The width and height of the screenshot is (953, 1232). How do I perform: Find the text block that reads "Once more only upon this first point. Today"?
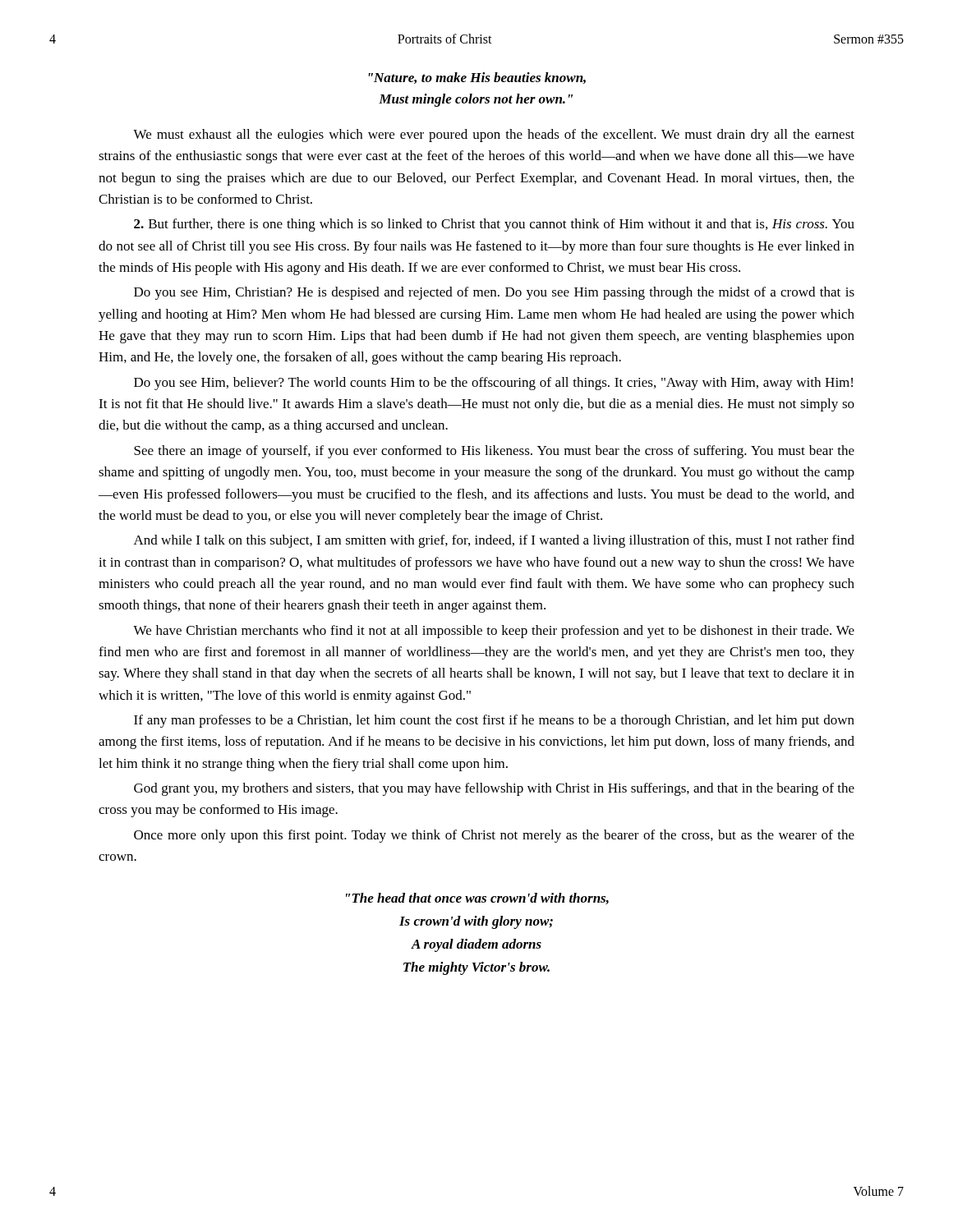click(476, 846)
